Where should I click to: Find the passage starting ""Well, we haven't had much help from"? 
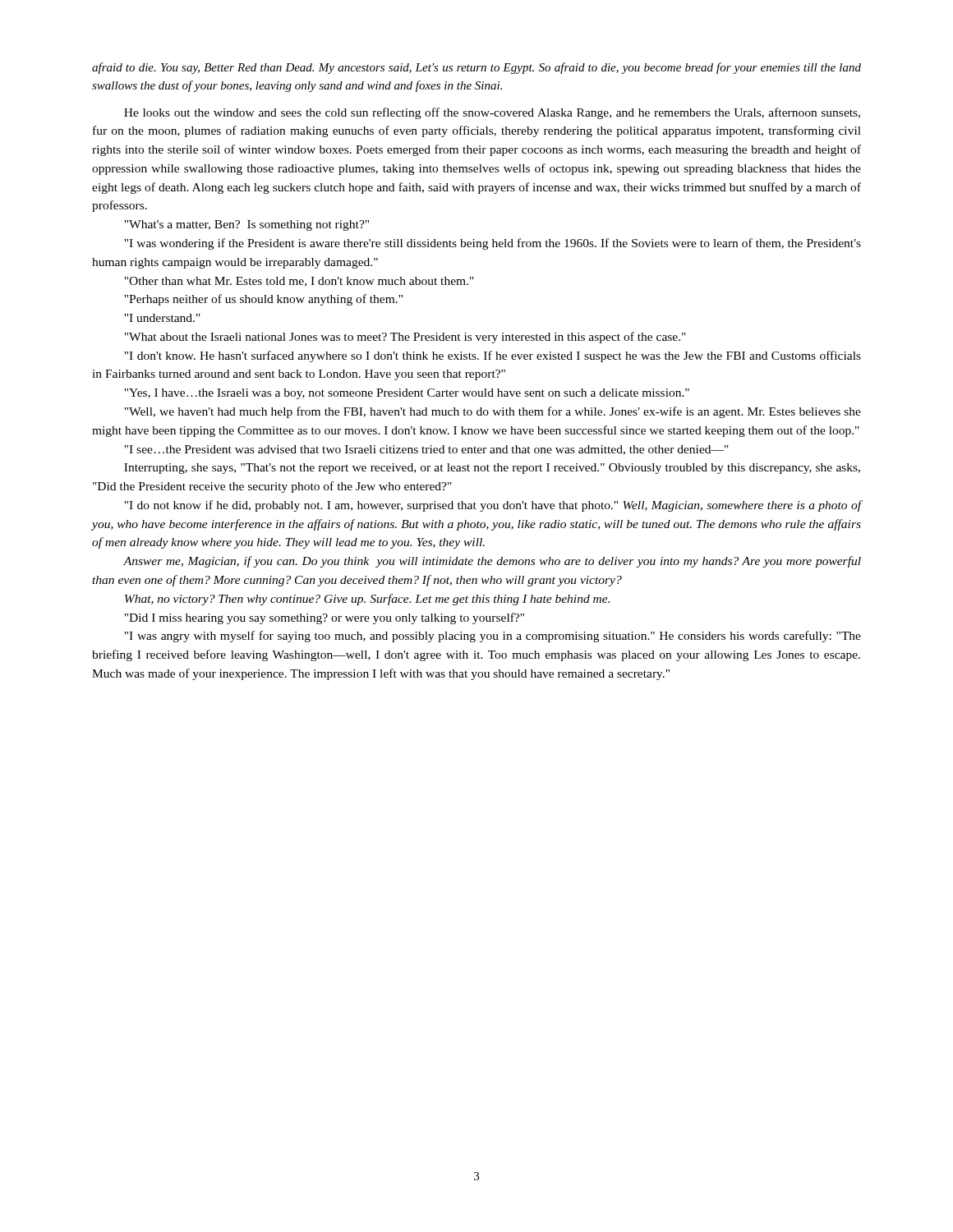(476, 421)
